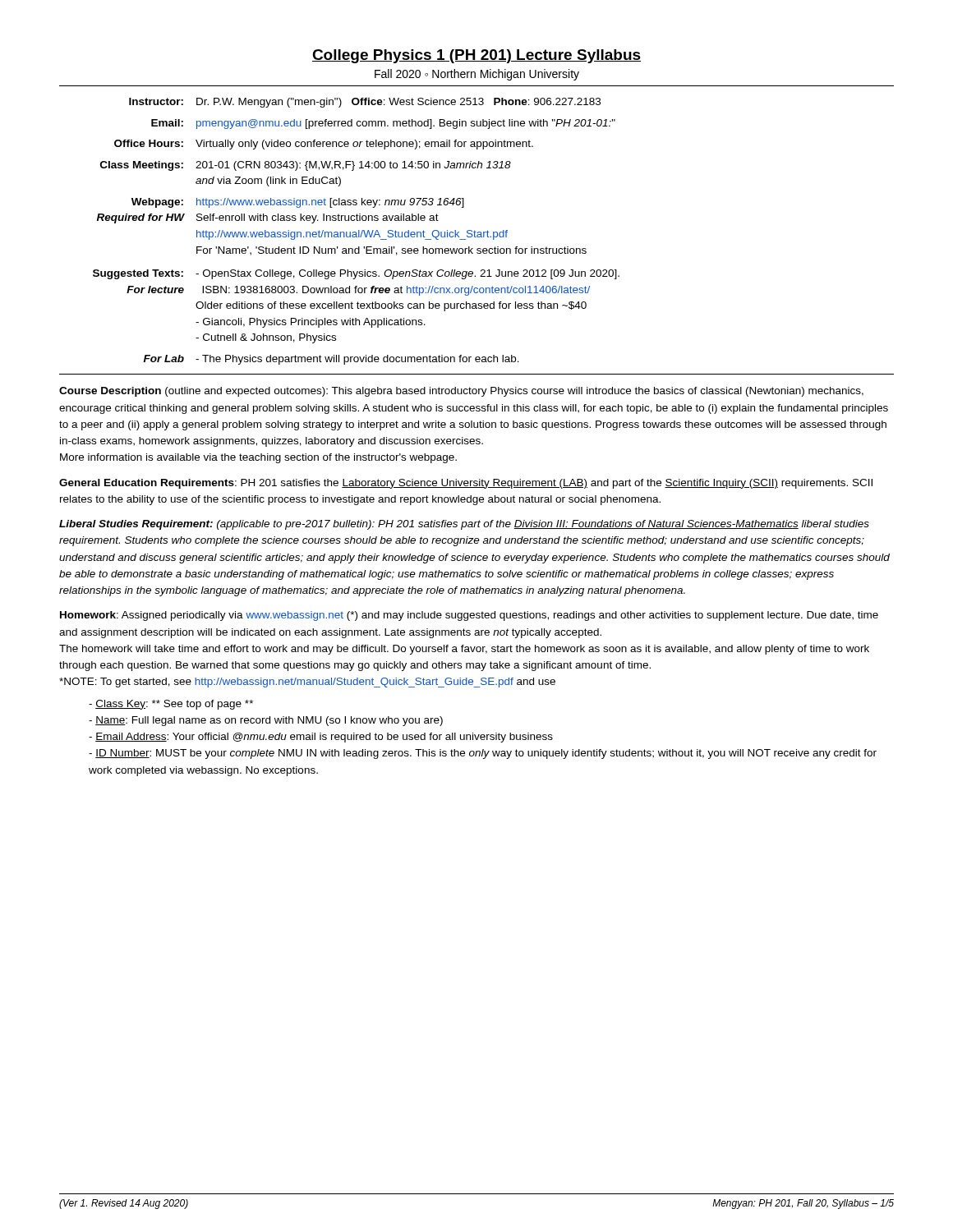Viewport: 953px width, 1232px height.
Task: Click on the title containing "College Physics 1 (PH 201) Lecture"
Action: [x=476, y=55]
